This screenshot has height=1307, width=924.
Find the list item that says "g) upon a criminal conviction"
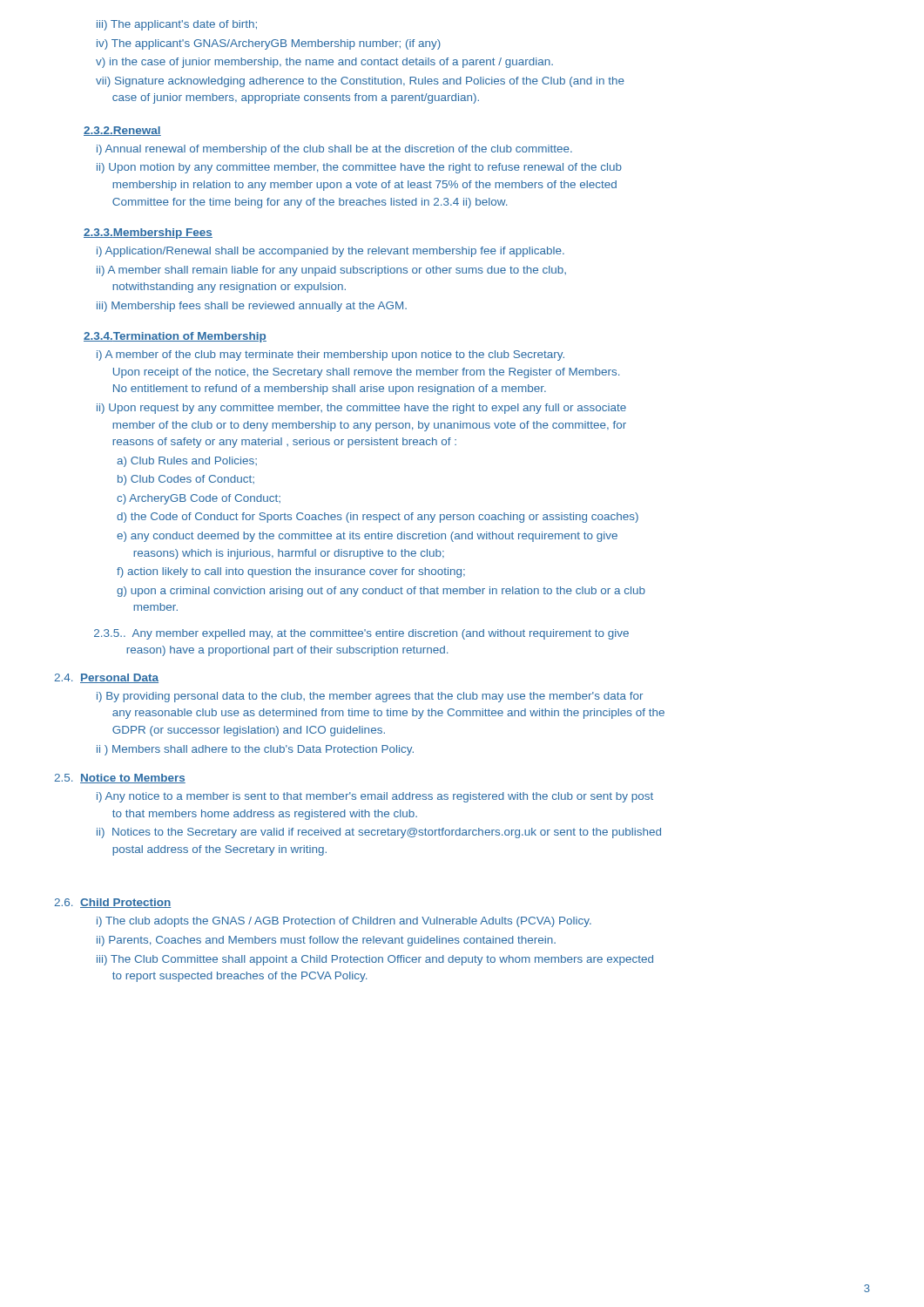(x=381, y=599)
